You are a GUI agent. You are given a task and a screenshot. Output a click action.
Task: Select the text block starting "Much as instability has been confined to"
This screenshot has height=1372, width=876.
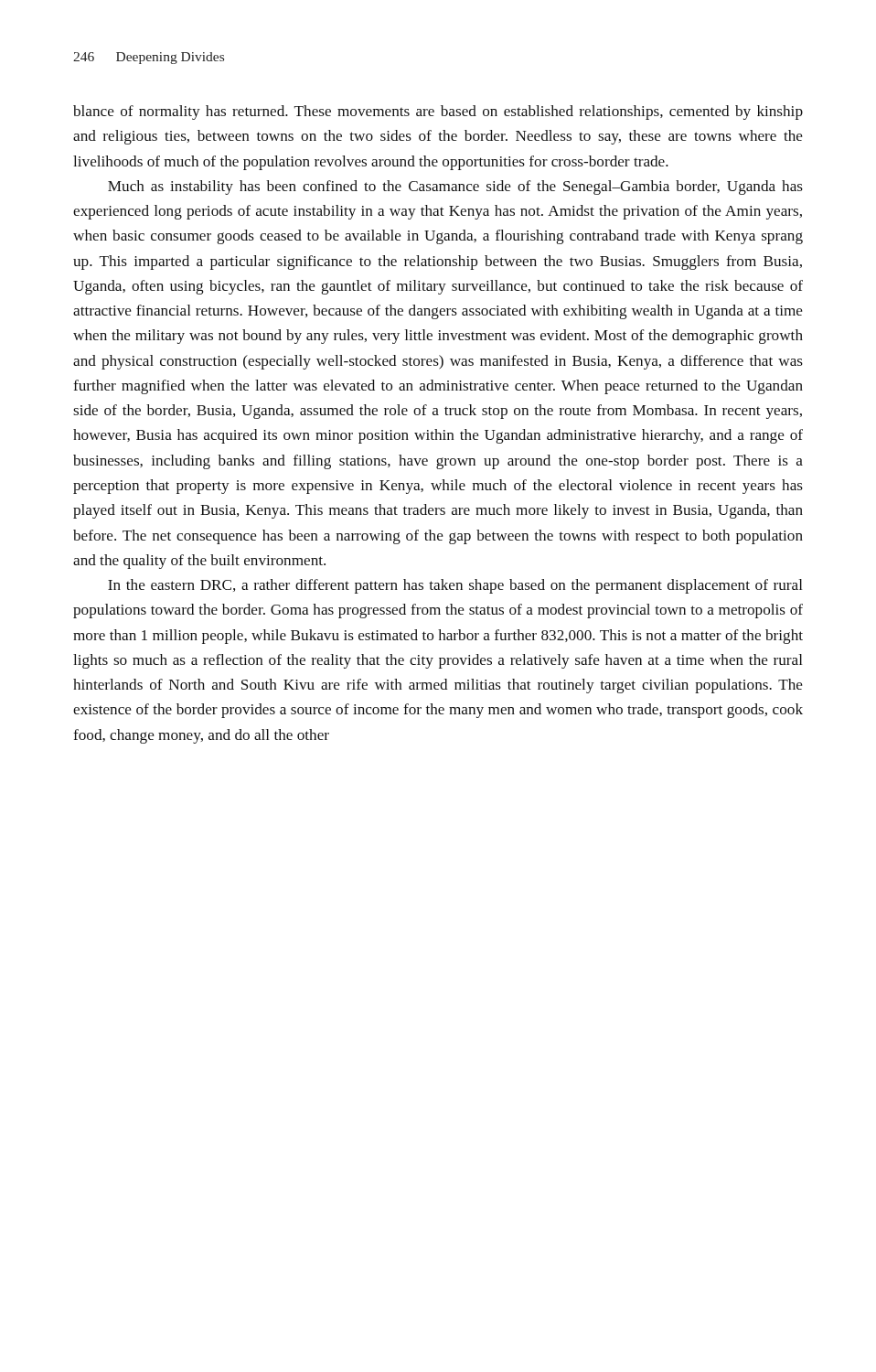(438, 373)
